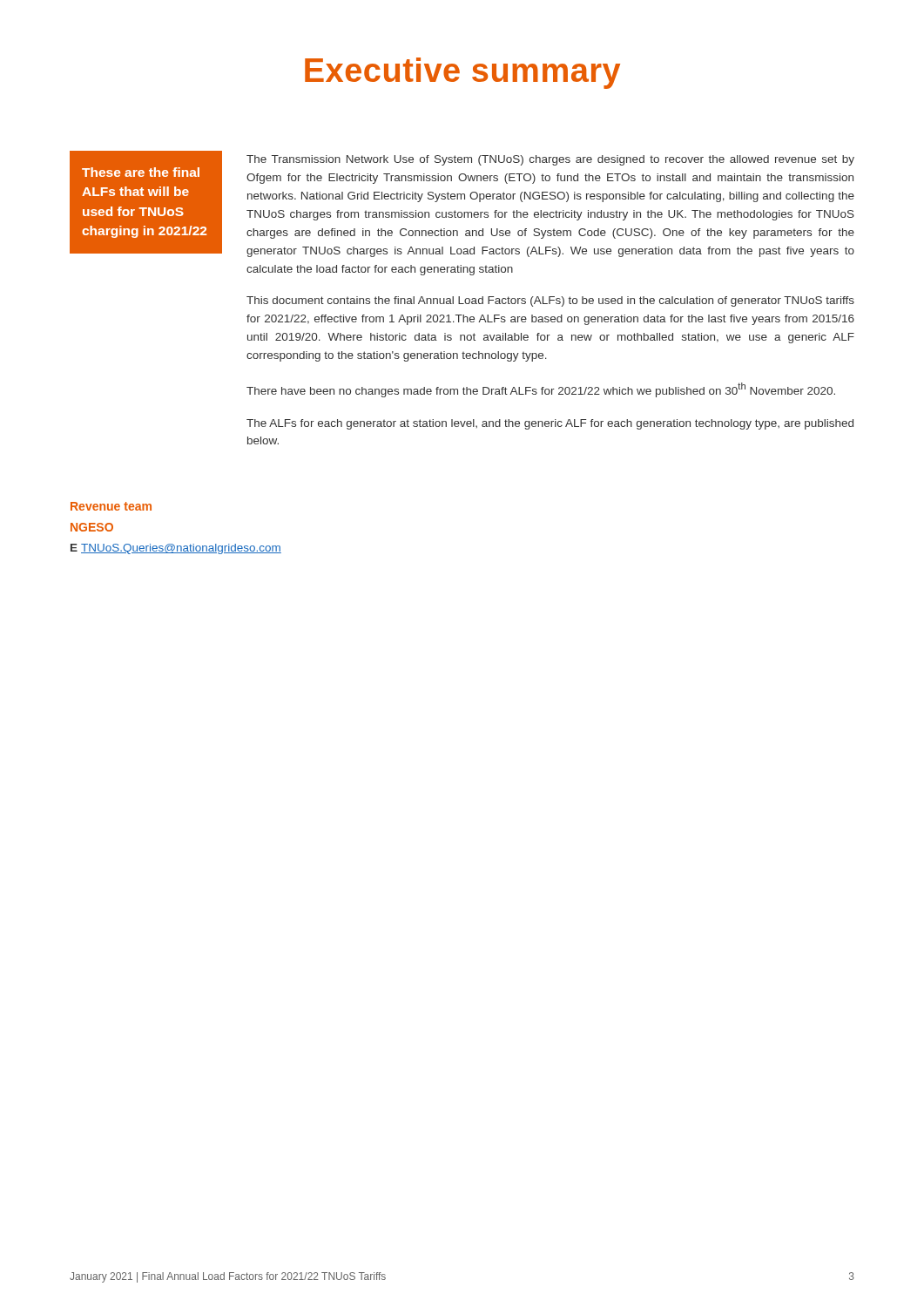Point to the block beginning "The Transmission Network Use of System (TNUoS)"
Viewport: 924px width, 1307px height.
click(x=550, y=215)
